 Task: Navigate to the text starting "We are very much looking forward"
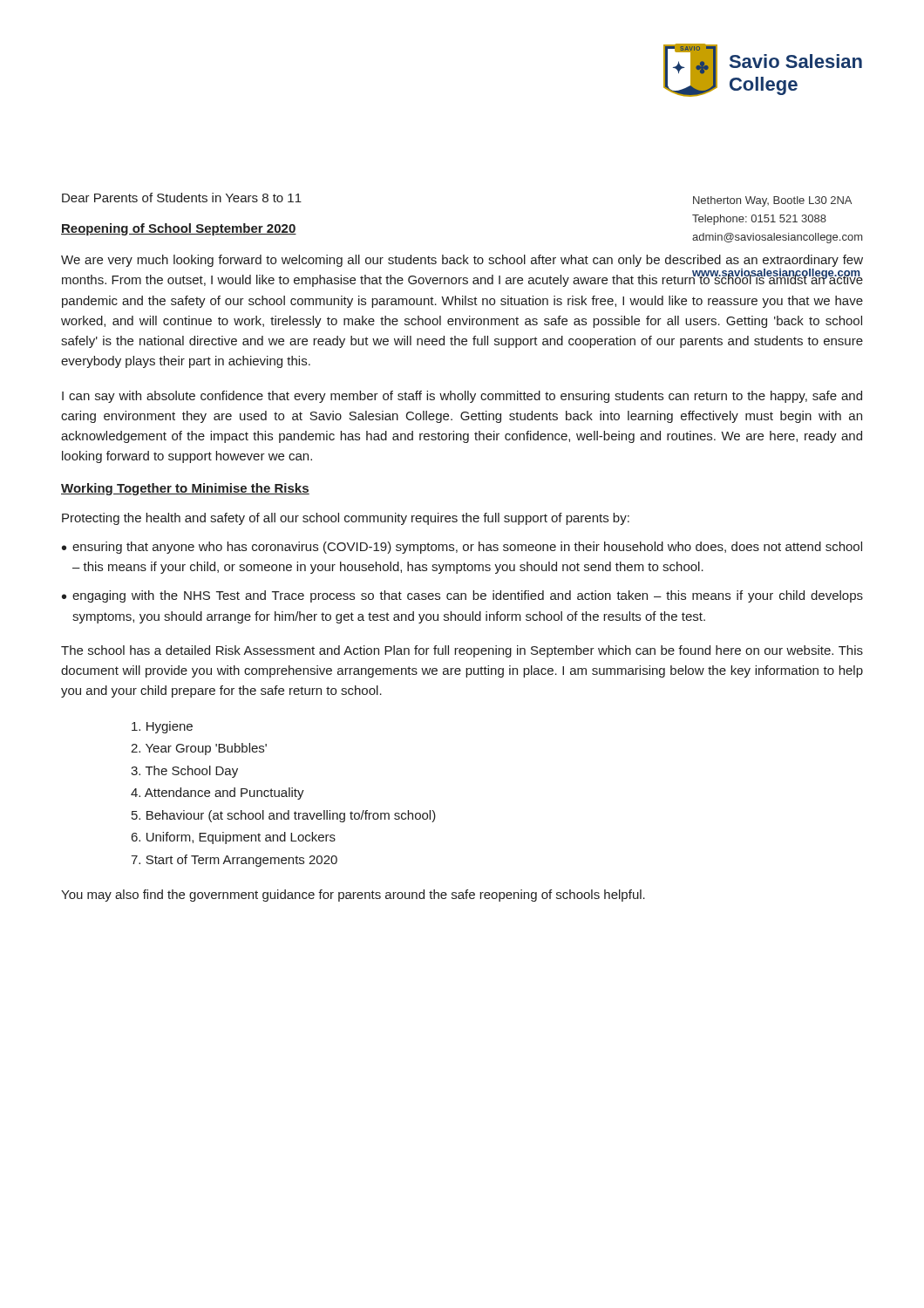tap(462, 310)
